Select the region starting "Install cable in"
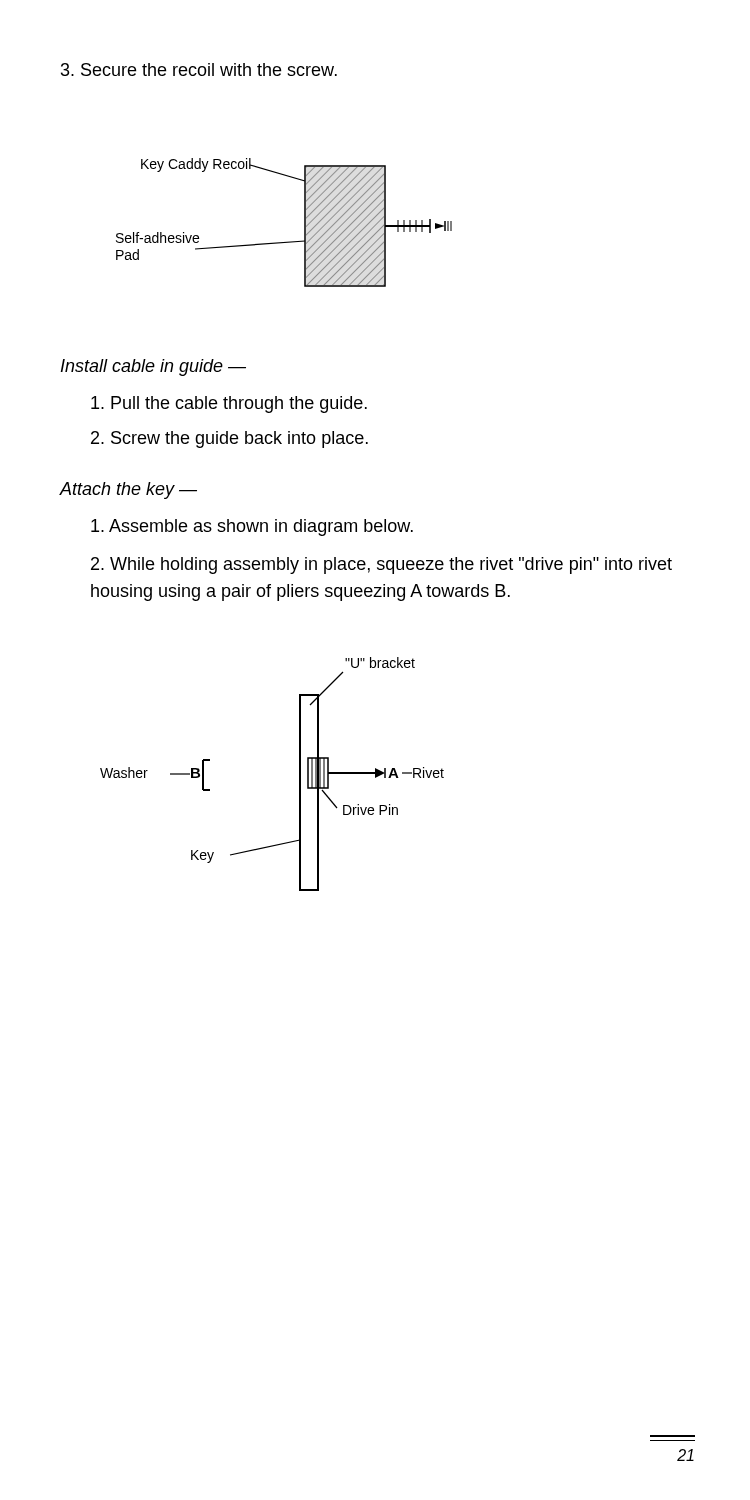Viewport: 750px width, 1500px height. coord(153,366)
